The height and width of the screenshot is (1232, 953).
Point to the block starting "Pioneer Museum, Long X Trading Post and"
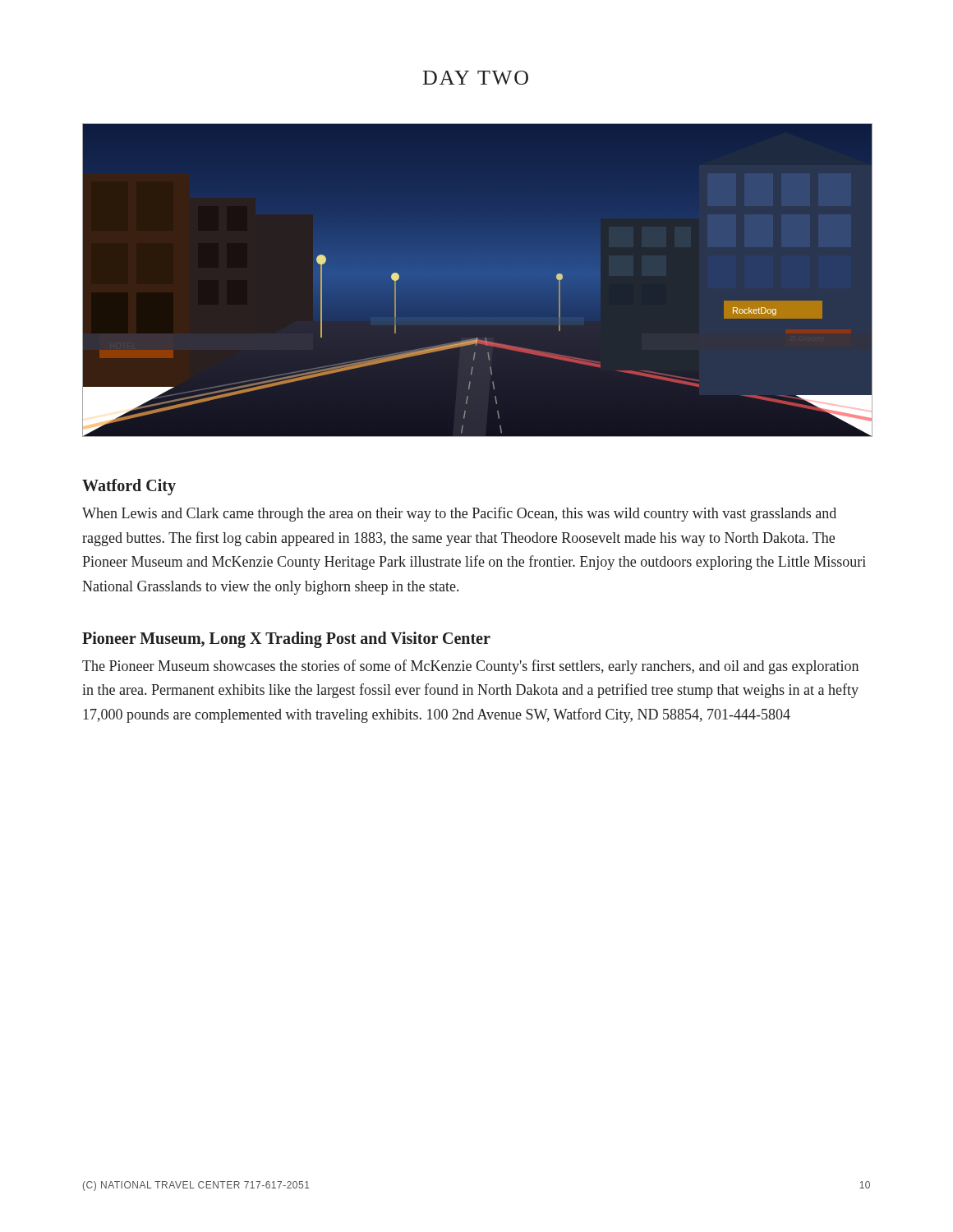tap(286, 638)
